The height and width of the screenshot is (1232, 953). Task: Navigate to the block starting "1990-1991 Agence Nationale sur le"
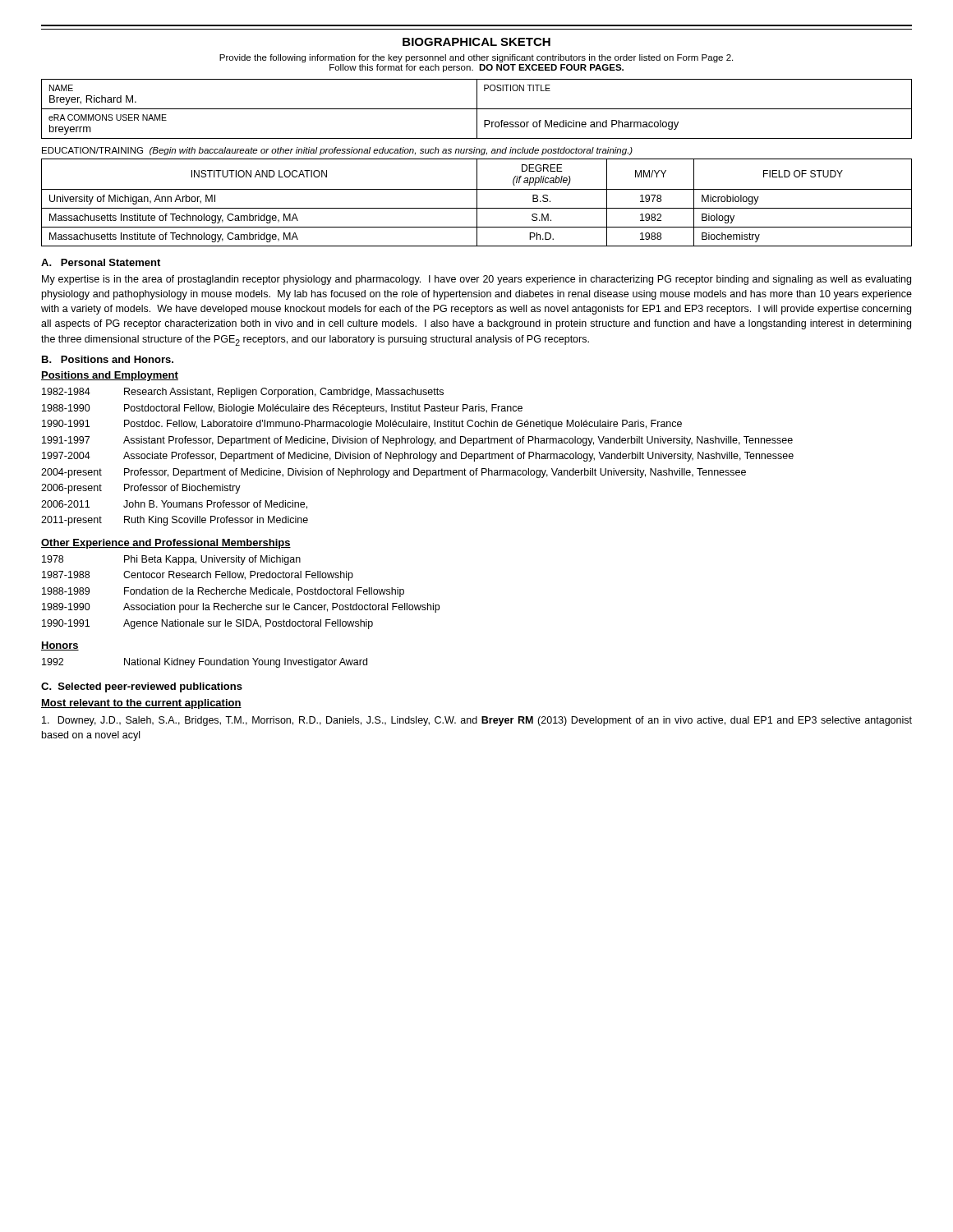click(207, 624)
